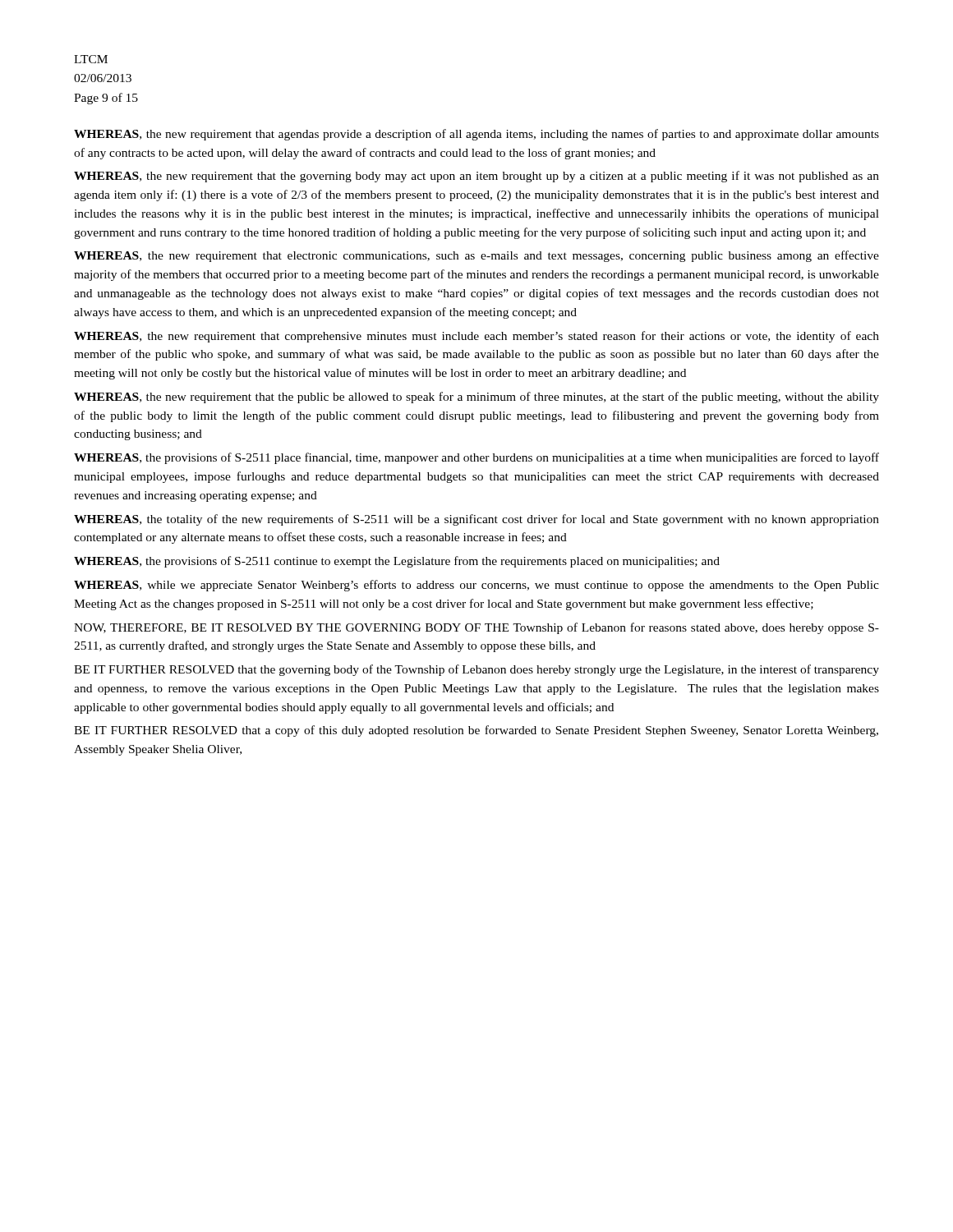Locate the passage starting "WHEREAS, the new requirement that electronic communications,"
Viewport: 953px width, 1232px height.
click(476, 283)
